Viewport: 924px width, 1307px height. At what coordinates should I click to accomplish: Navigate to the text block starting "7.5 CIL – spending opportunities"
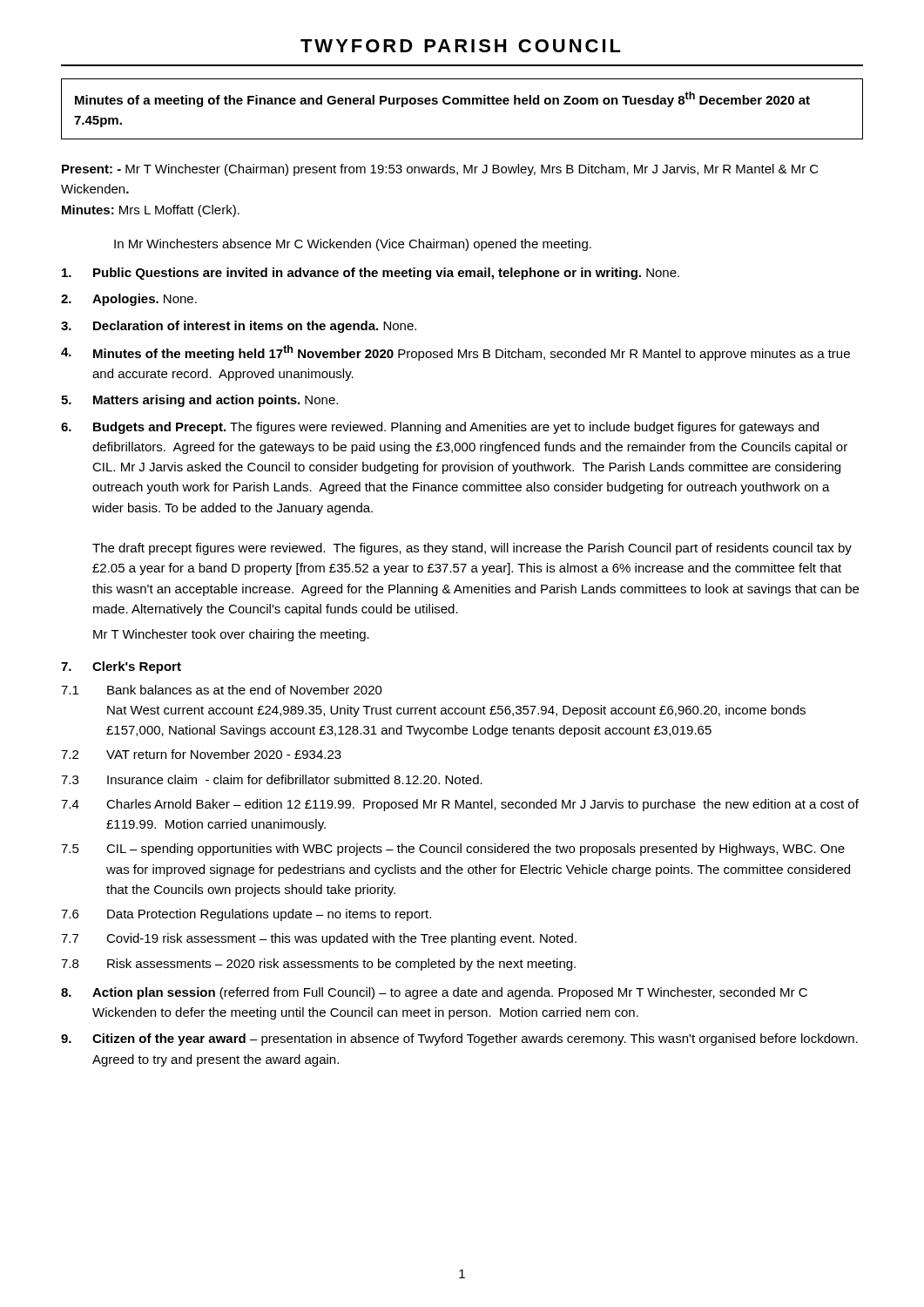pyautogui.click(x=462, y=869)
